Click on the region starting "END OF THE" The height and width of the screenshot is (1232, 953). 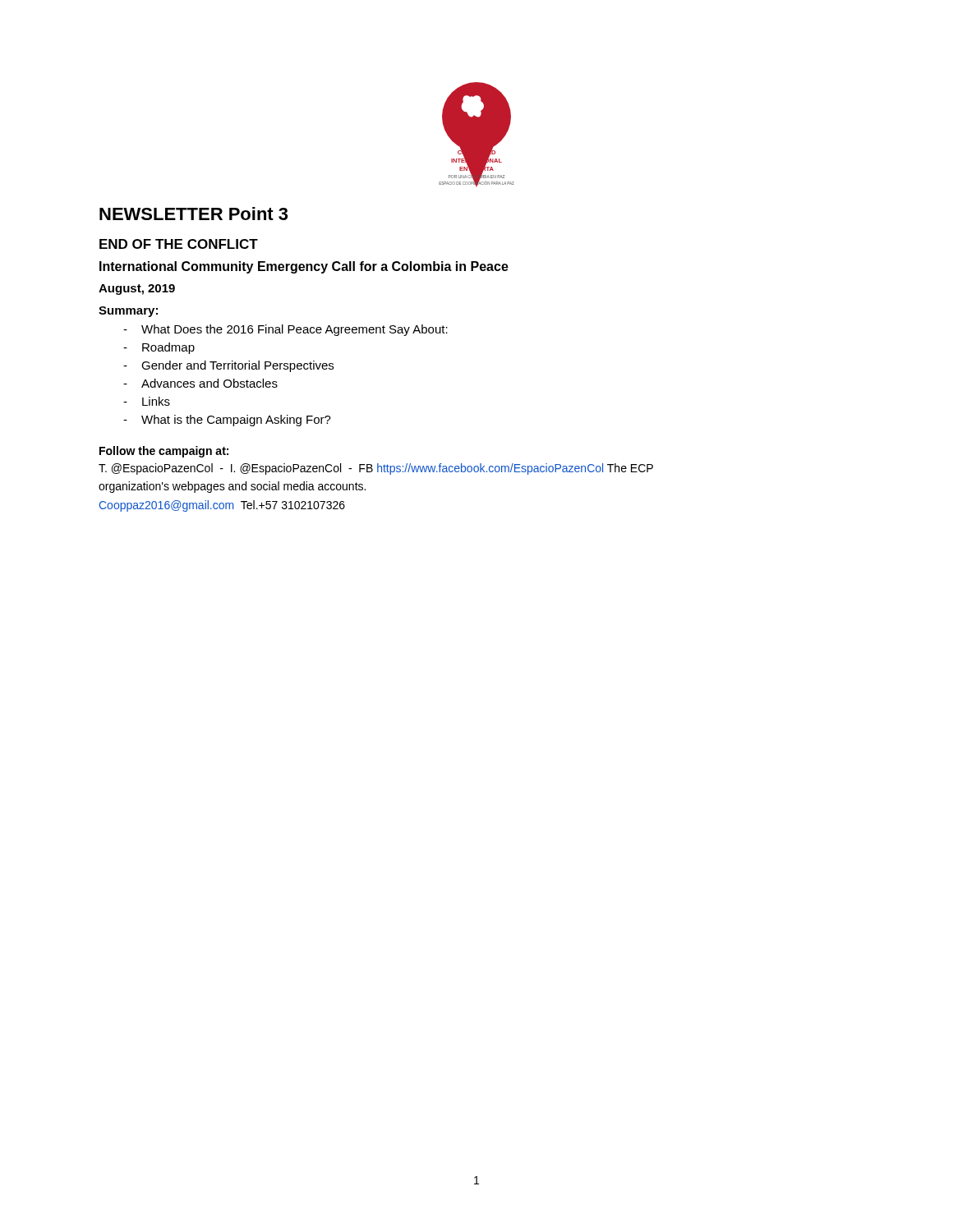178,244
